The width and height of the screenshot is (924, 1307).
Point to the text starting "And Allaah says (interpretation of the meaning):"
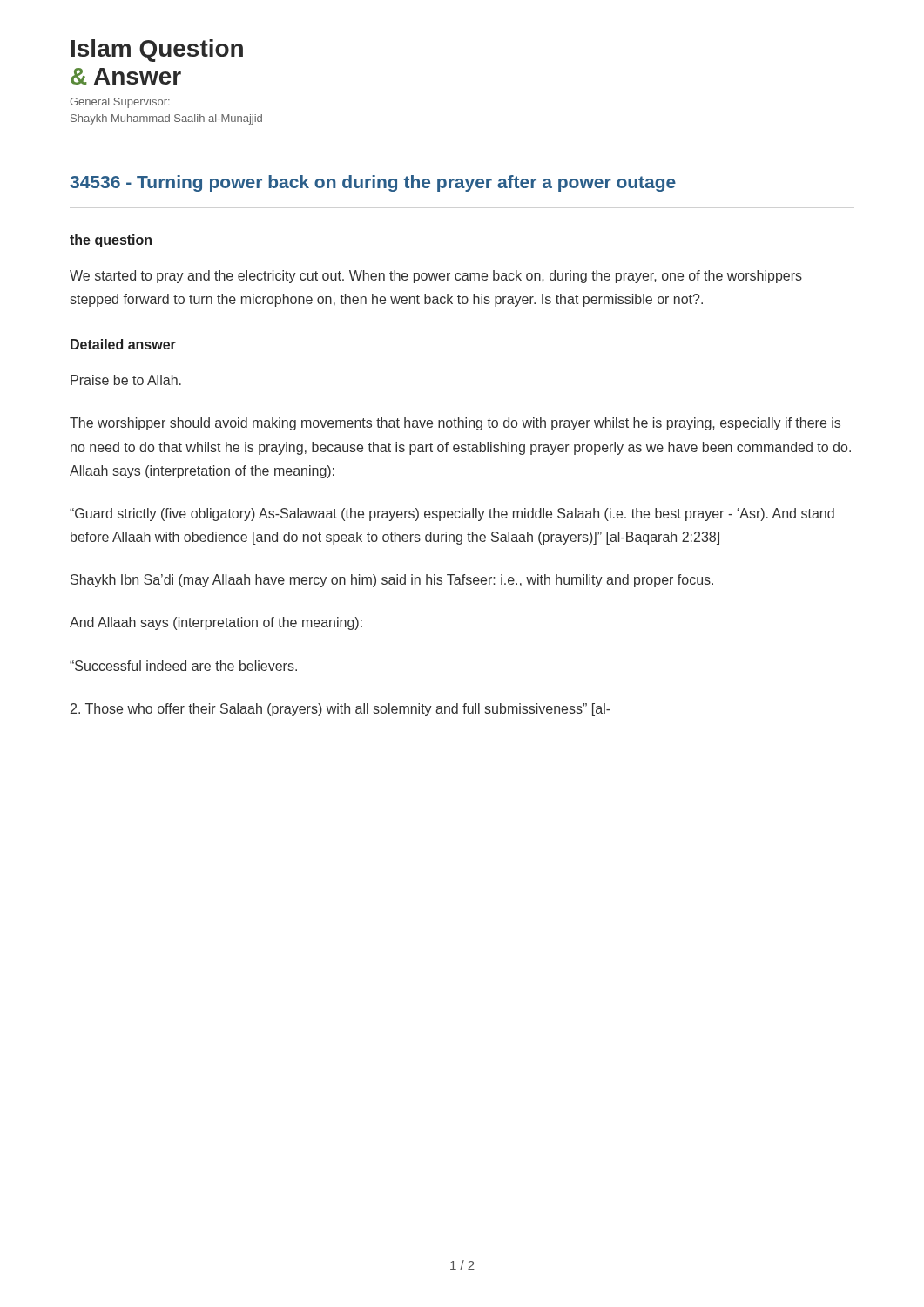click(216, 623)
